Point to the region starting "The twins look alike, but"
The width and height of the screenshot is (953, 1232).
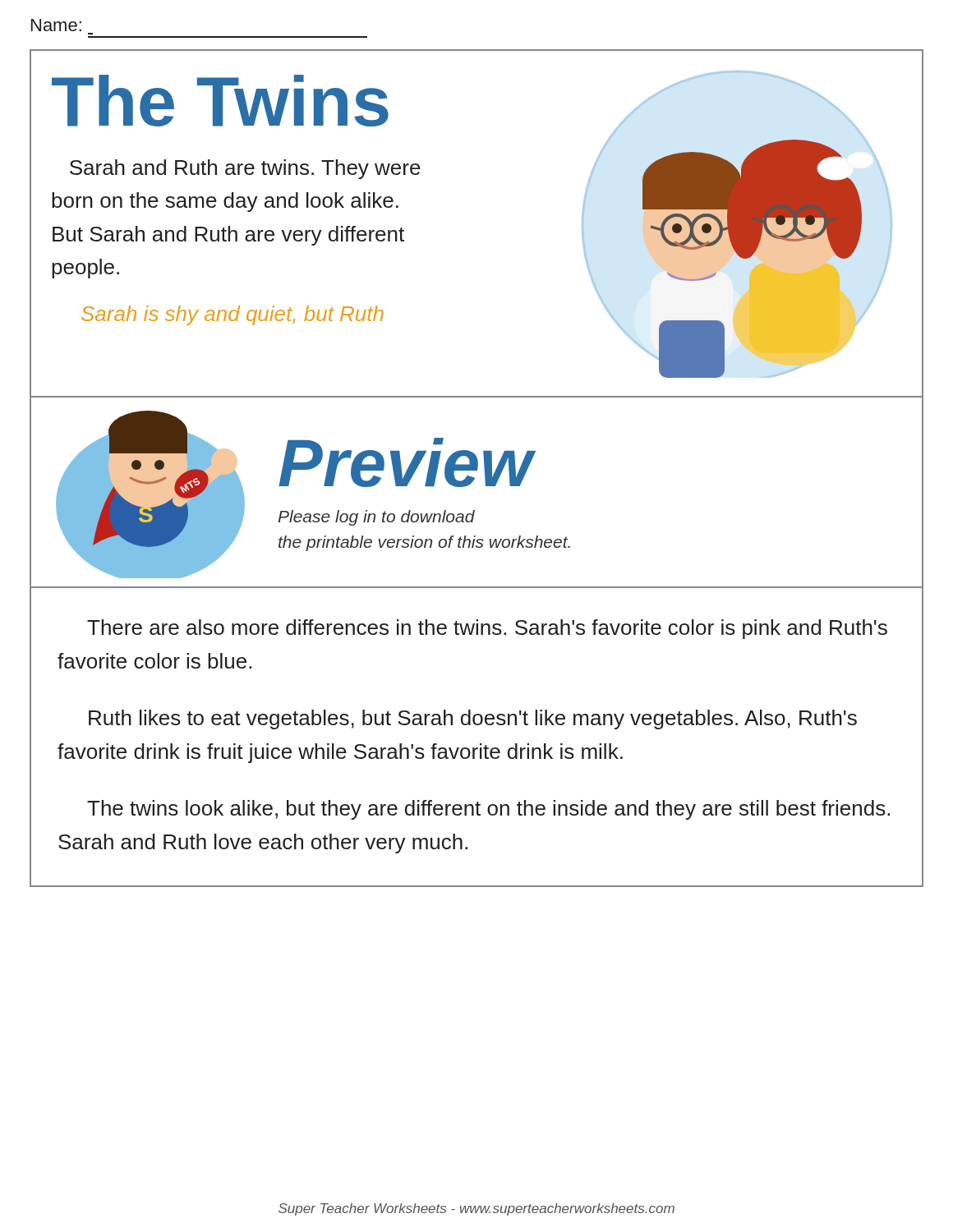(x=475, y=823)
